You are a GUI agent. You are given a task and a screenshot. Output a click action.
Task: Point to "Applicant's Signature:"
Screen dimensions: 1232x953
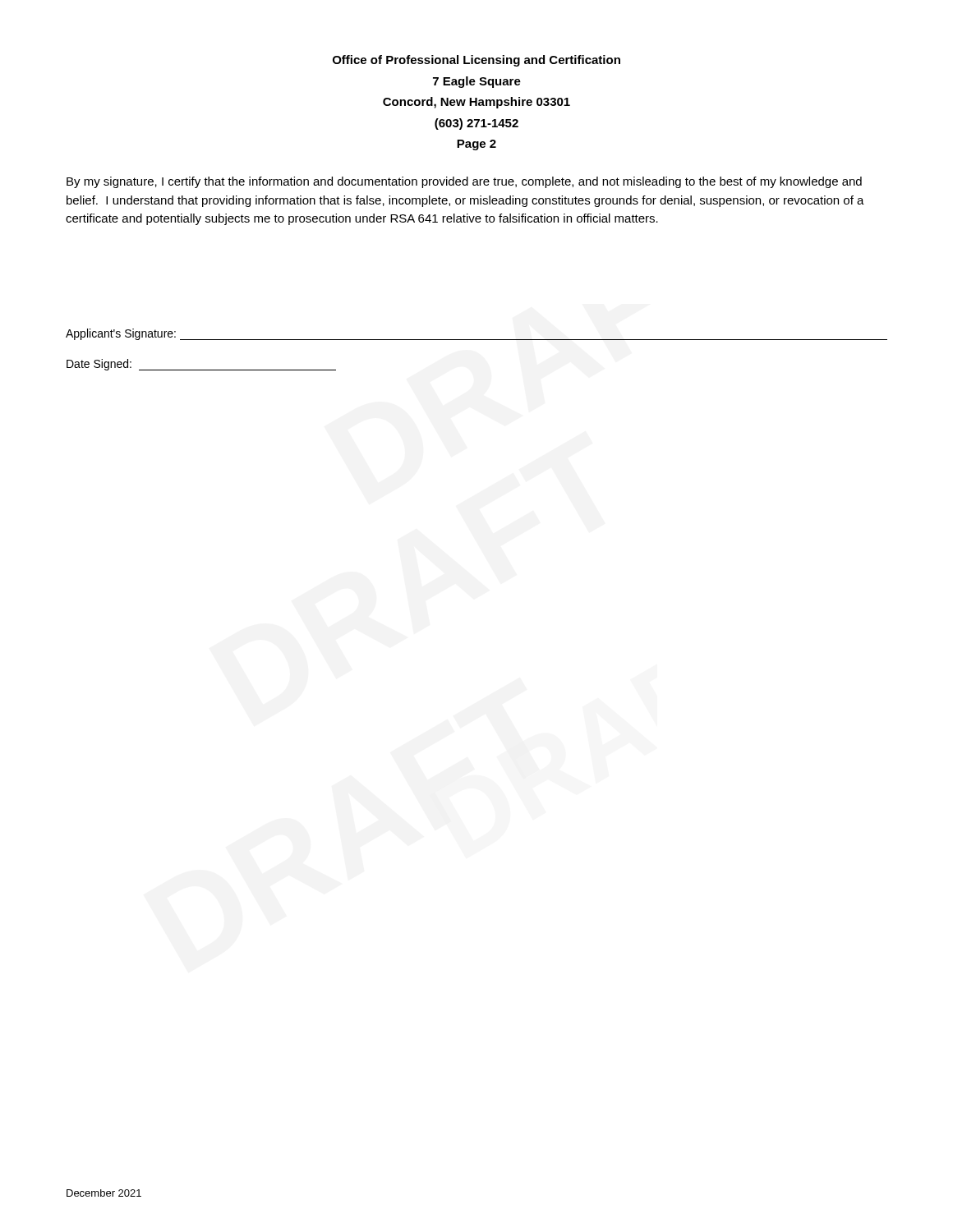point(476,332)
